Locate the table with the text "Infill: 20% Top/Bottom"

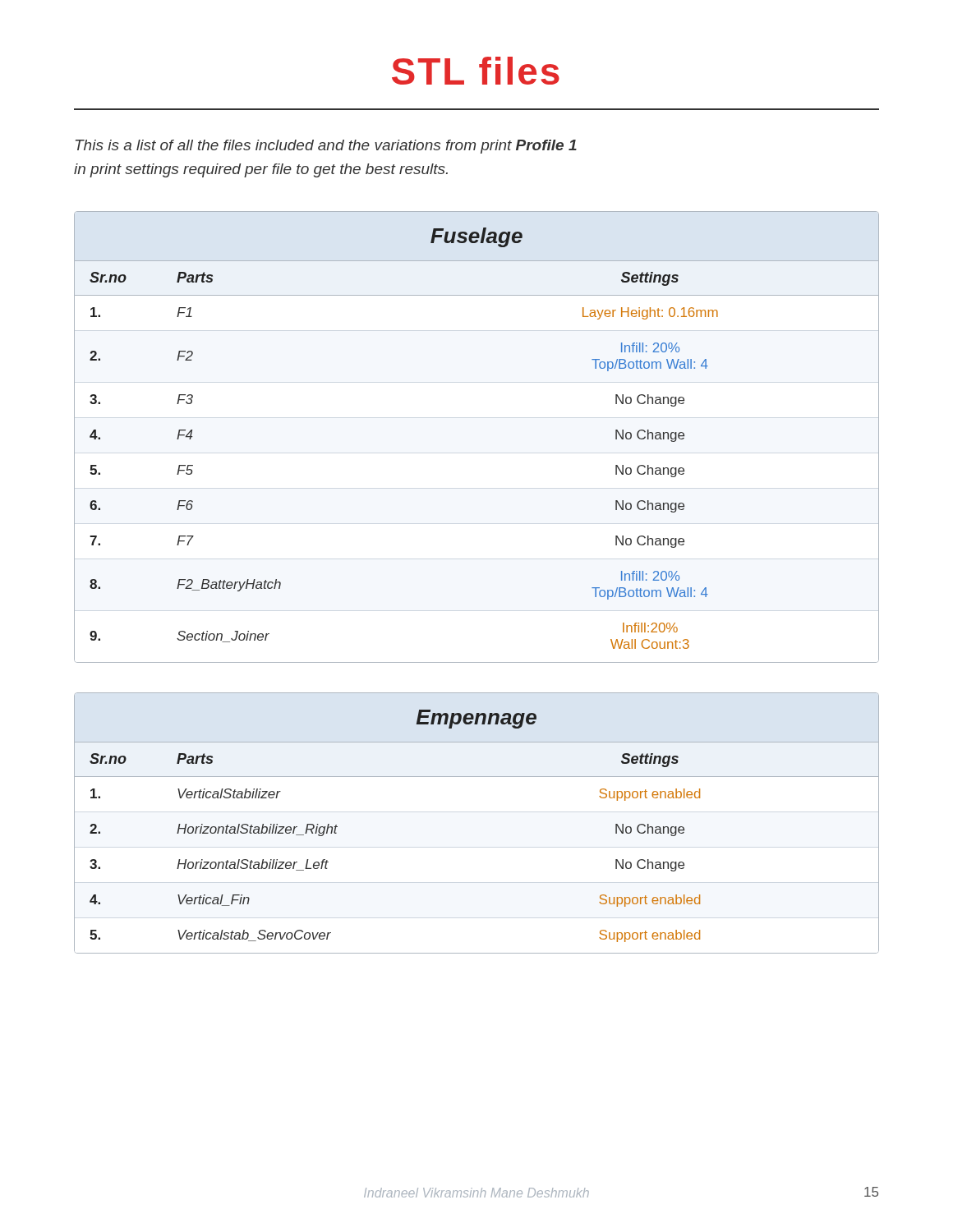(x=476, y=437)
